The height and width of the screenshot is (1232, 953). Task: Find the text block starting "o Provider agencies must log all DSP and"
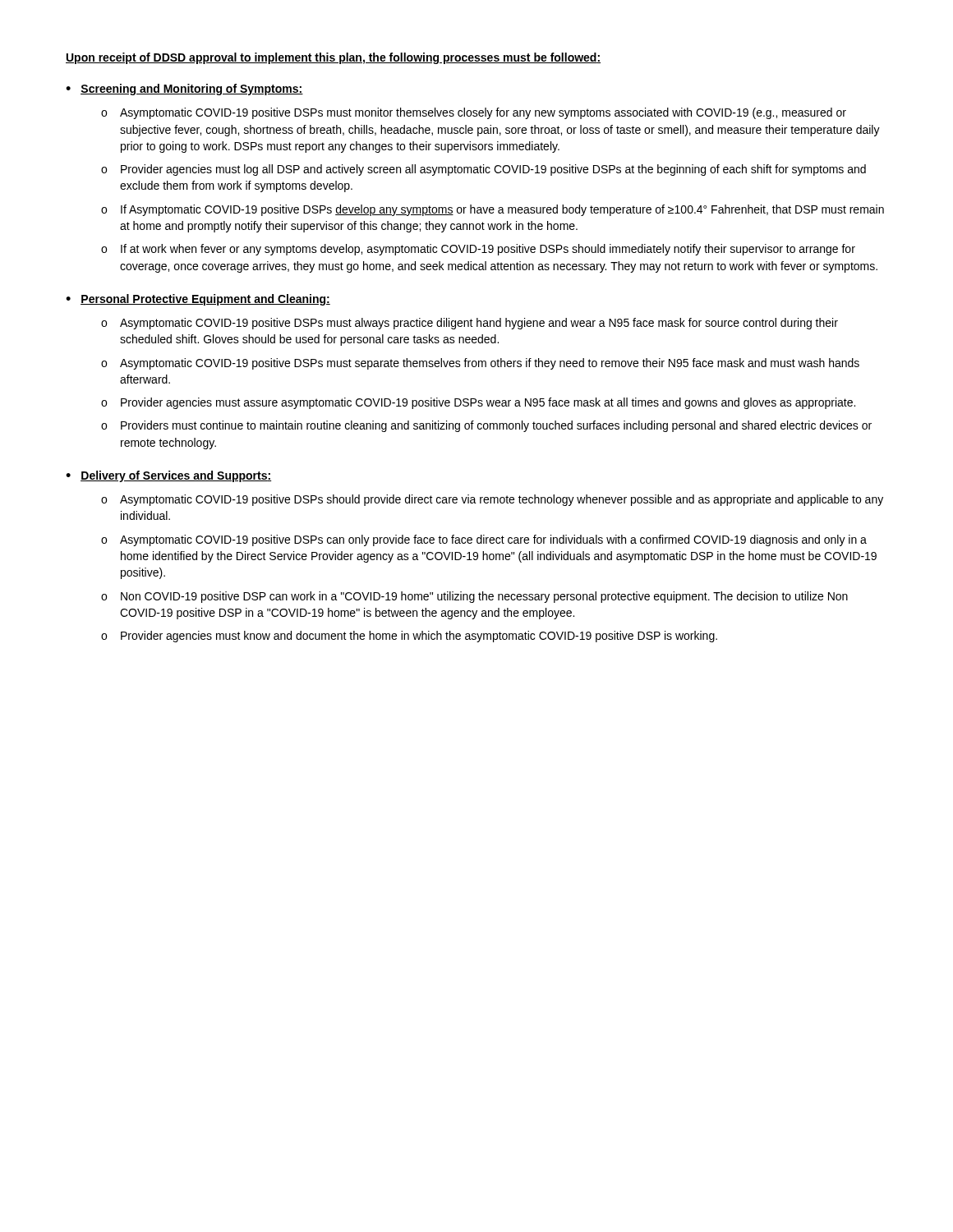(x=491, y=178)
